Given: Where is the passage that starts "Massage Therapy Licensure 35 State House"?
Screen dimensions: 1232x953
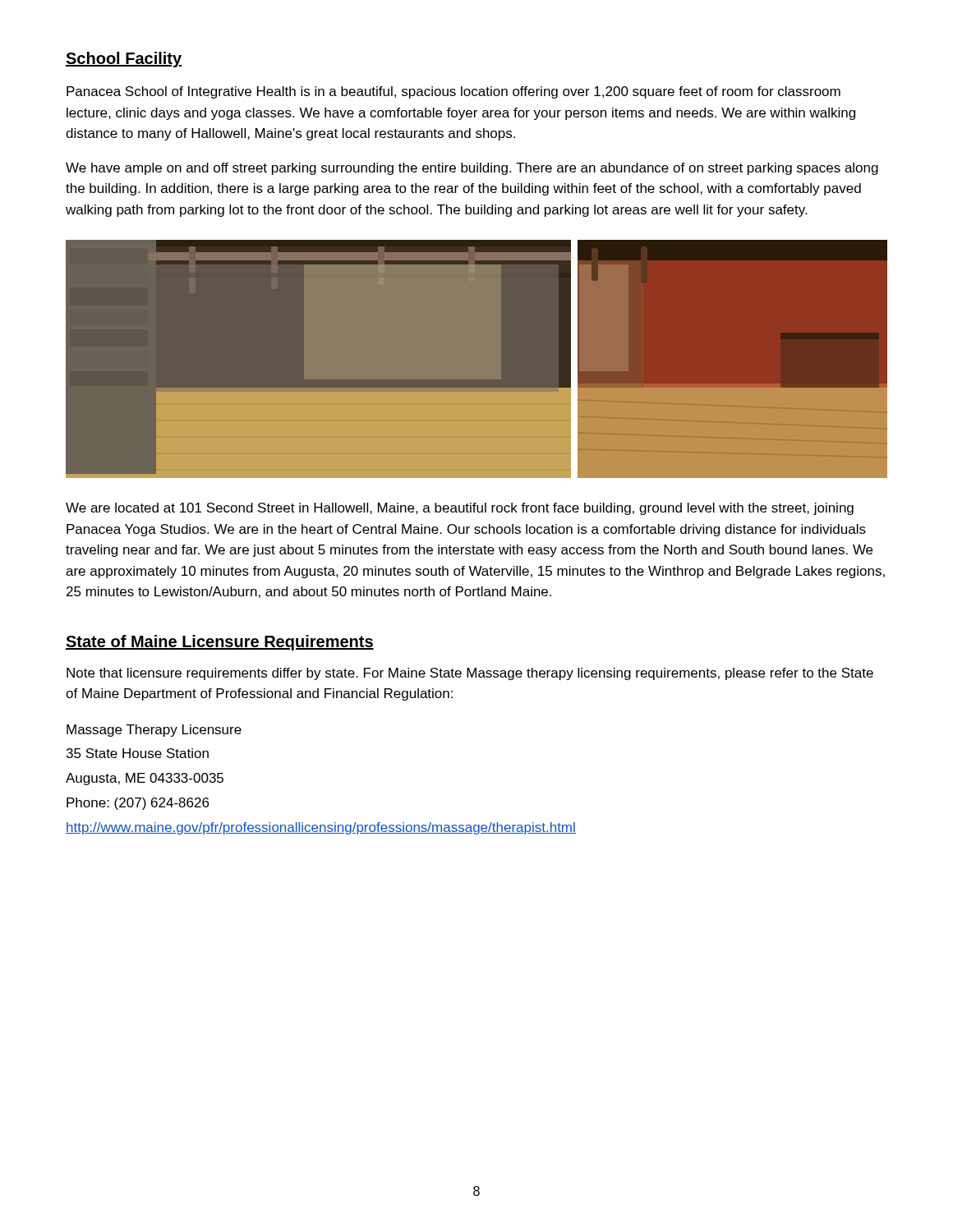Looking at the screenshot, I should [154, 731].
